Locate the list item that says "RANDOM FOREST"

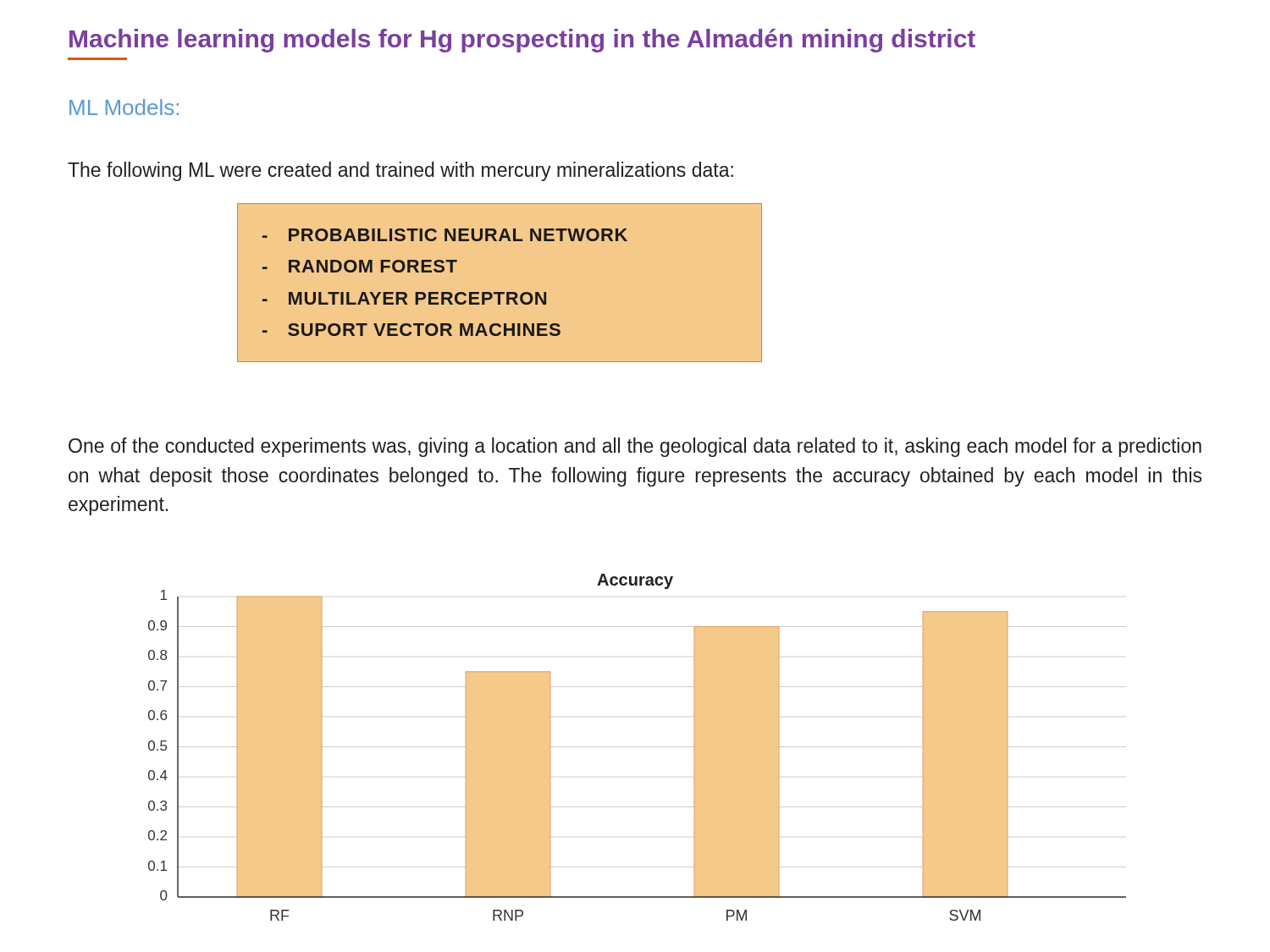(x=360, y=267)
